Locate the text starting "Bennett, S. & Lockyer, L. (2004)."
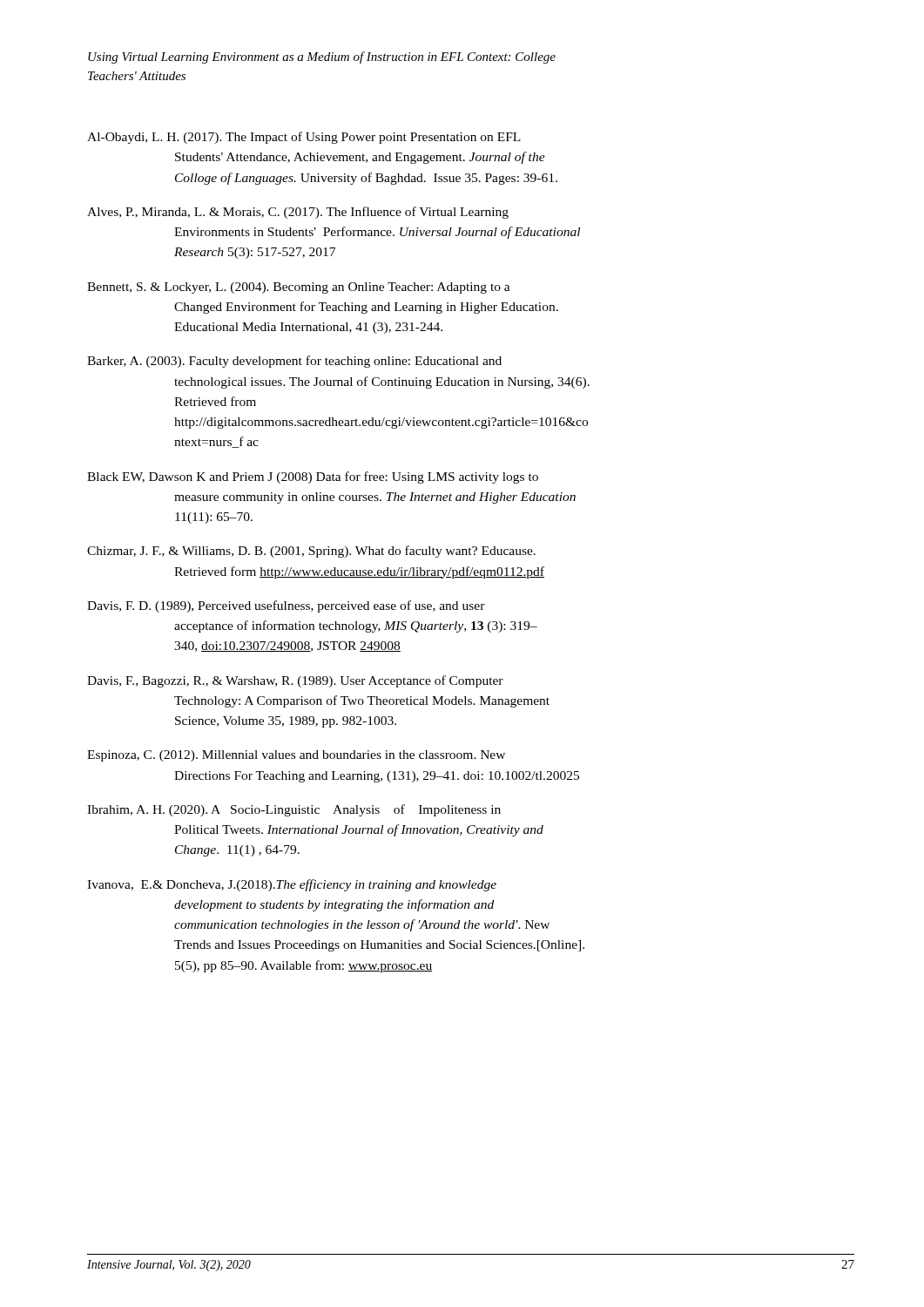924x1307 pixels. [471, 307]
